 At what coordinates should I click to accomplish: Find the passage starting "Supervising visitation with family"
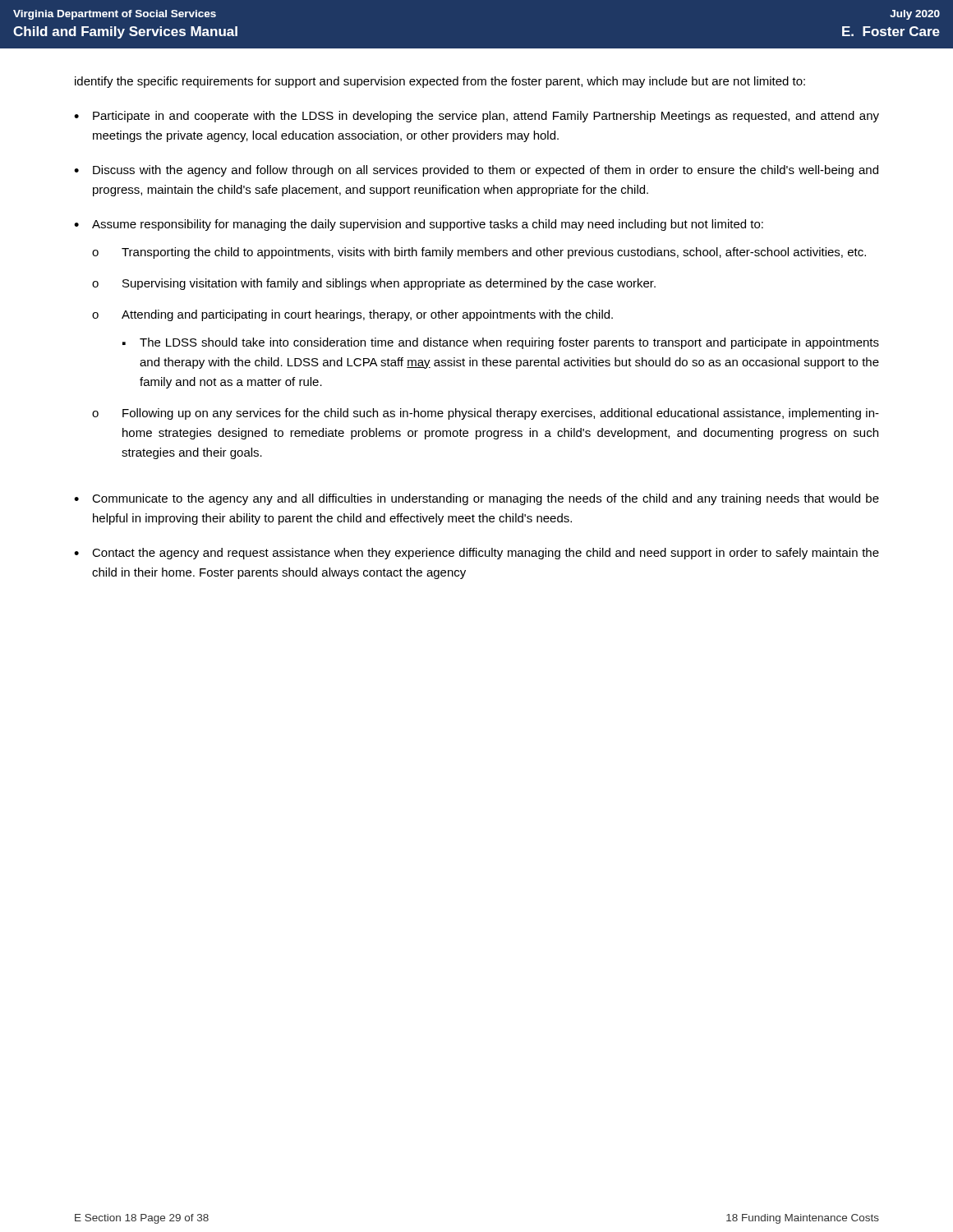pos(389,283)
